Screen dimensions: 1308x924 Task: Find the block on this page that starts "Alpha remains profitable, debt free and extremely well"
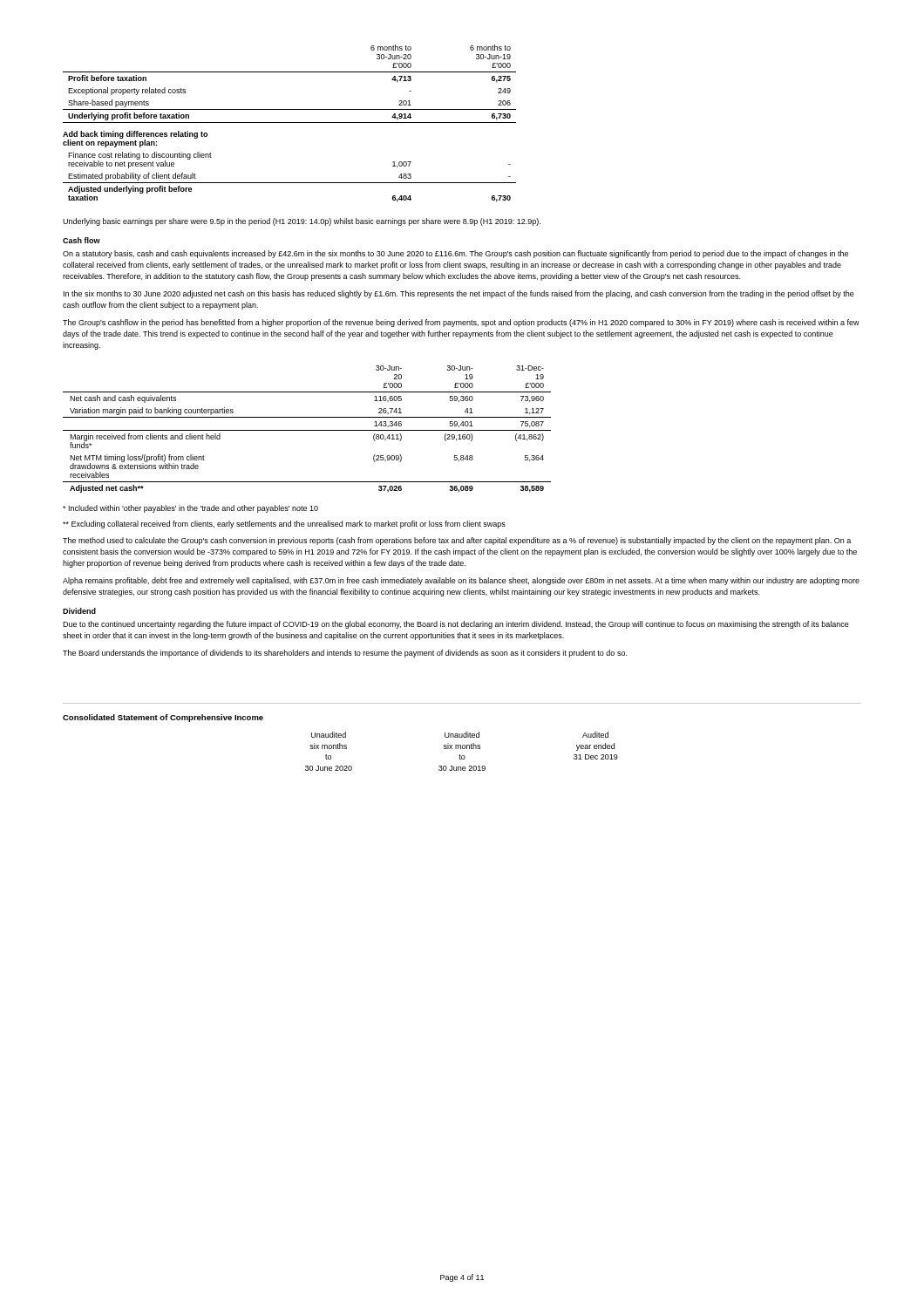461,586
